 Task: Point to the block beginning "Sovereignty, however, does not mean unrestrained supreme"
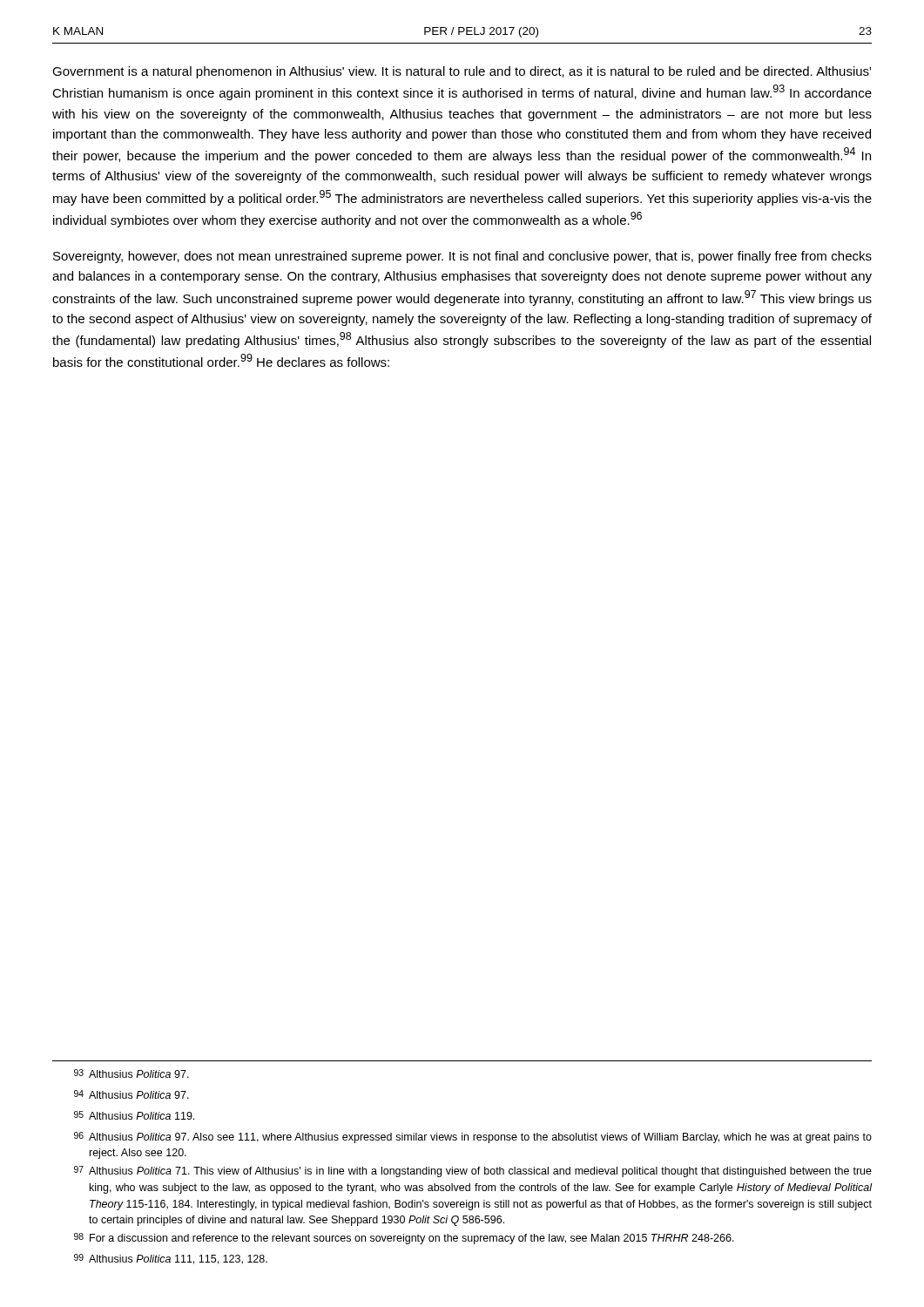coord(462,309)
